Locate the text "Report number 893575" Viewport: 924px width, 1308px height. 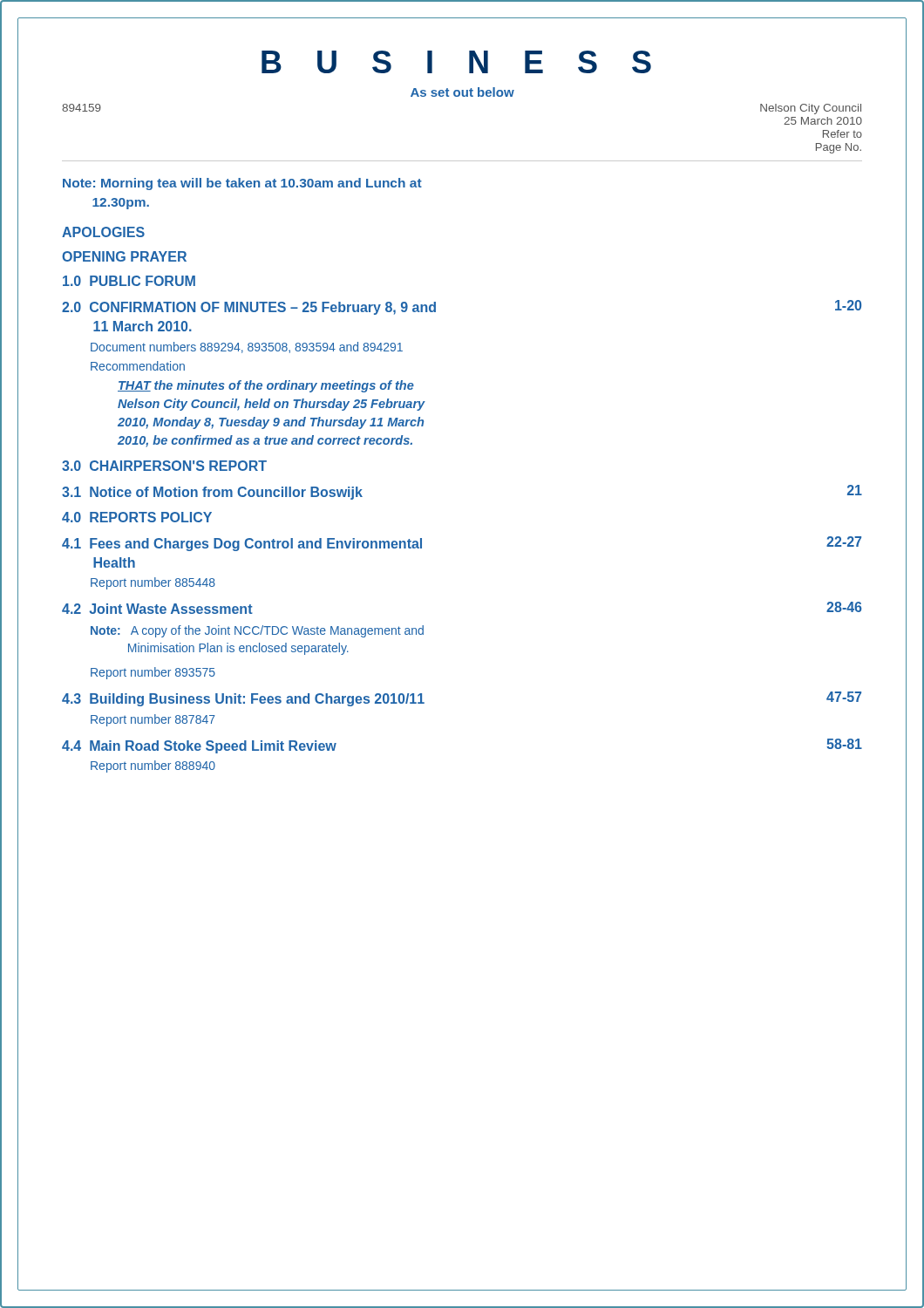[153, 673]
